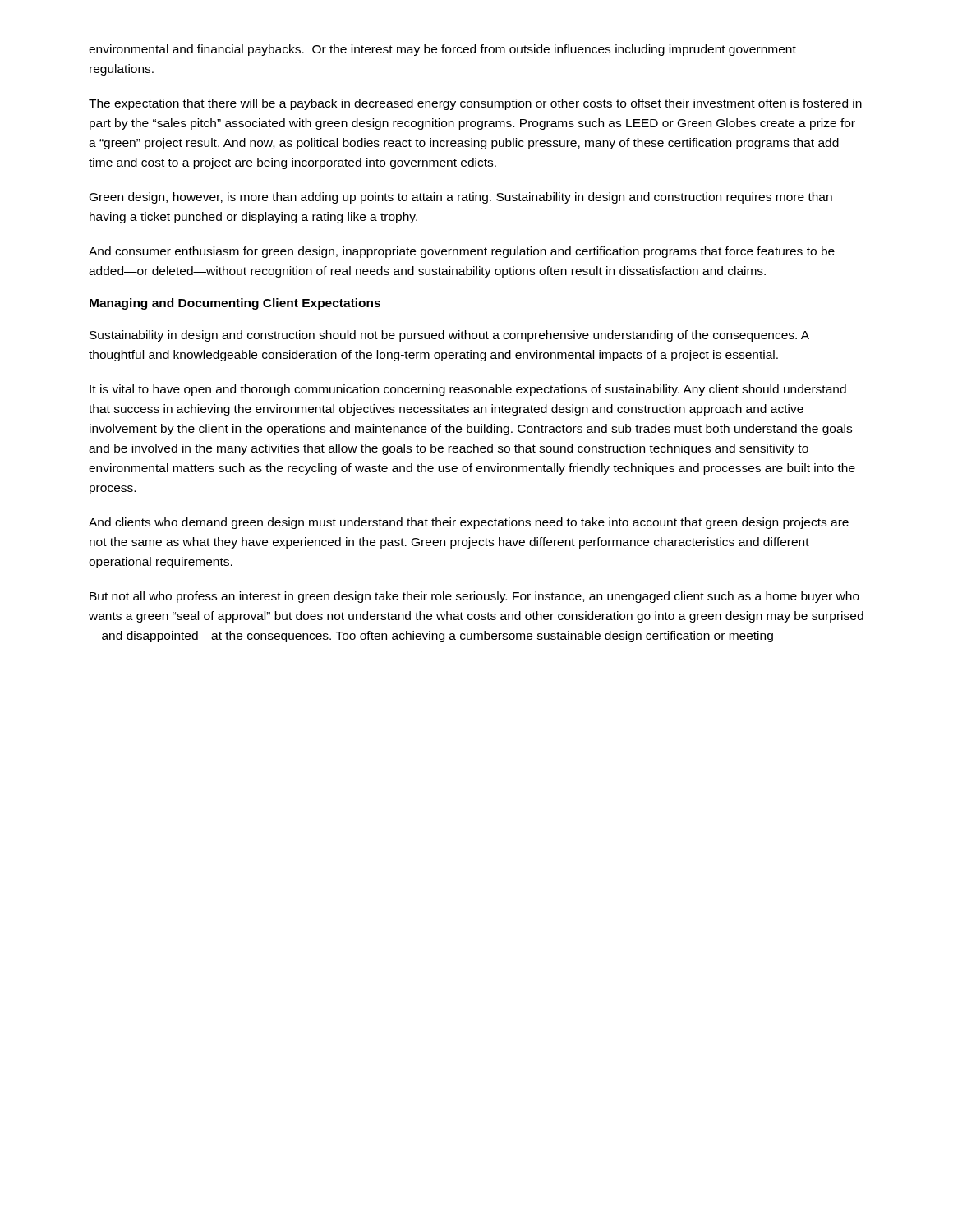Point to the text starting "It is vital to have open"
This screenshot has height=1232, width=953.
coord(472,438)
